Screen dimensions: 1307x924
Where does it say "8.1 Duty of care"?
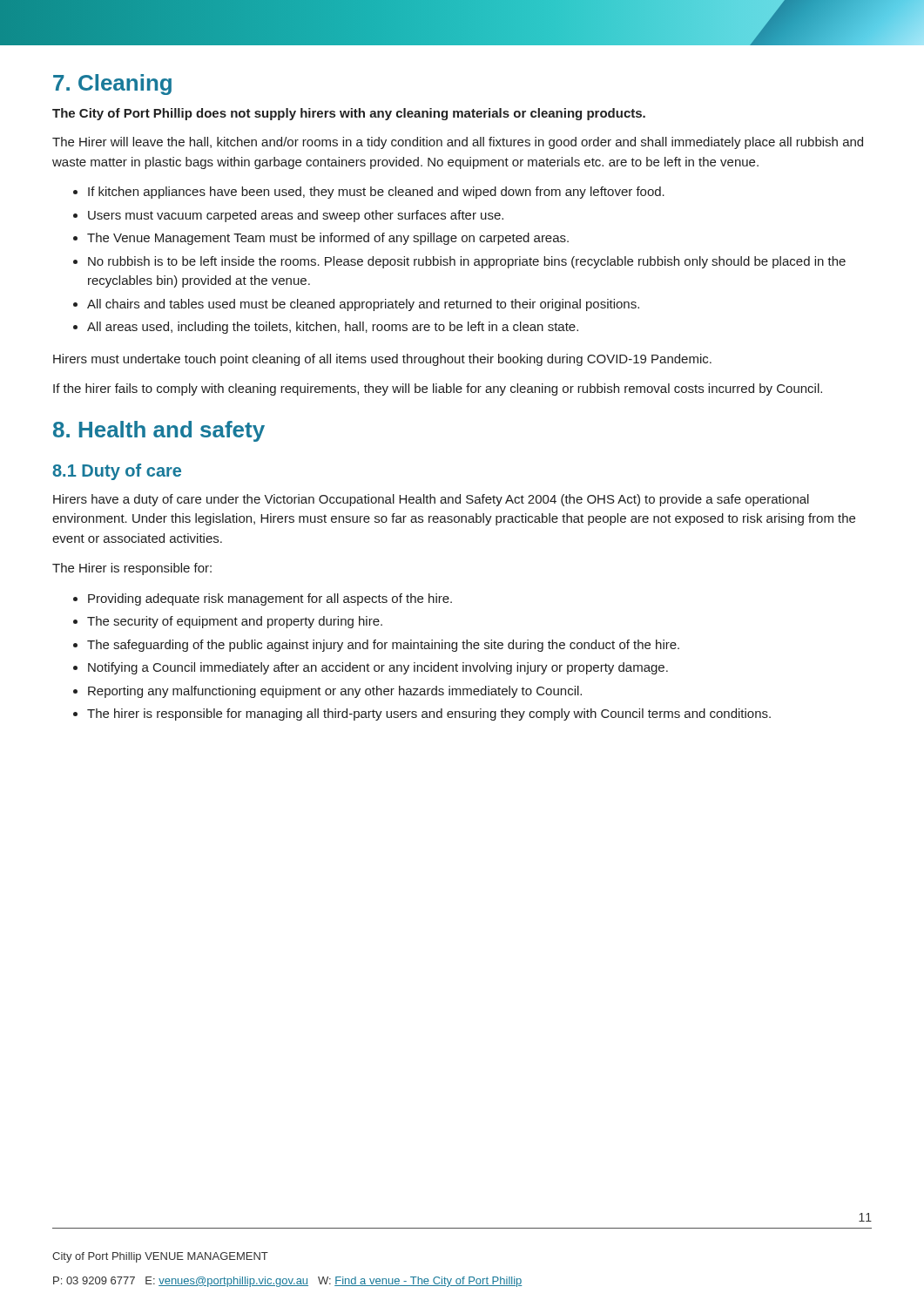(117, 472)
